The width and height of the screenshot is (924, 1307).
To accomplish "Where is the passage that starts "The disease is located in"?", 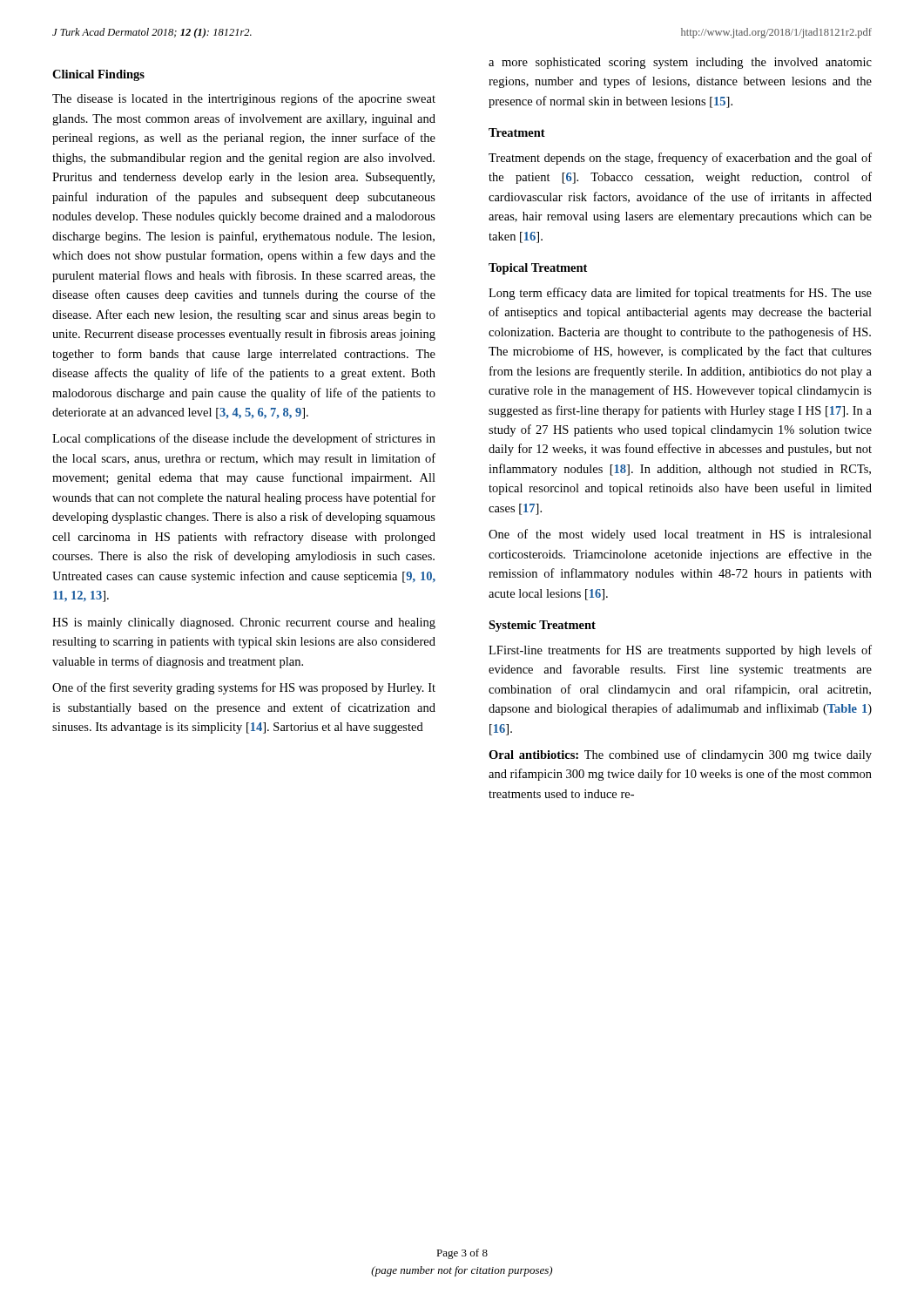I will tap(244, 256).
